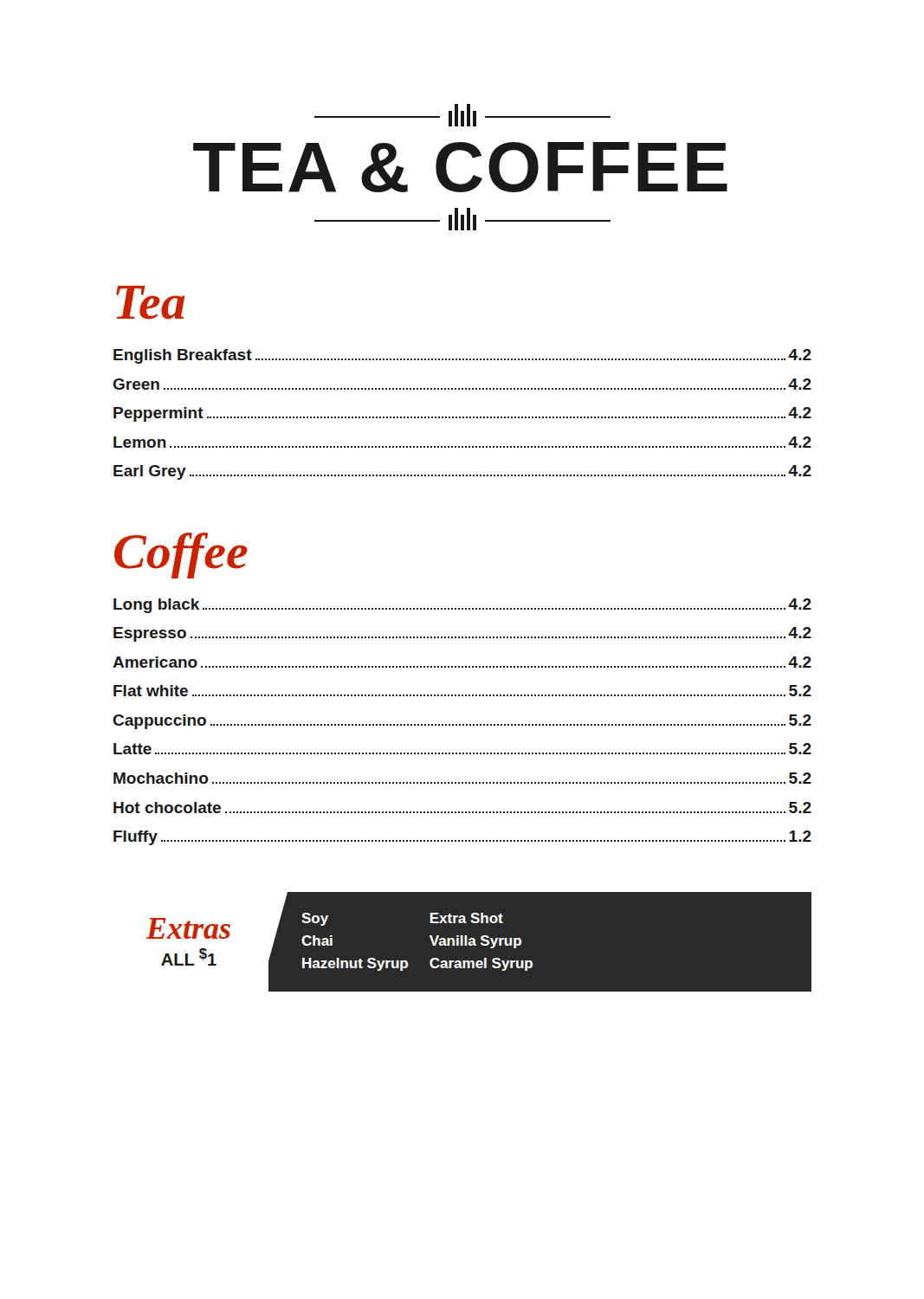Screen dimensions: 1299x924
Task: Click on the region starting "Fluffy 1.2"
Action: tap(462, 836)
